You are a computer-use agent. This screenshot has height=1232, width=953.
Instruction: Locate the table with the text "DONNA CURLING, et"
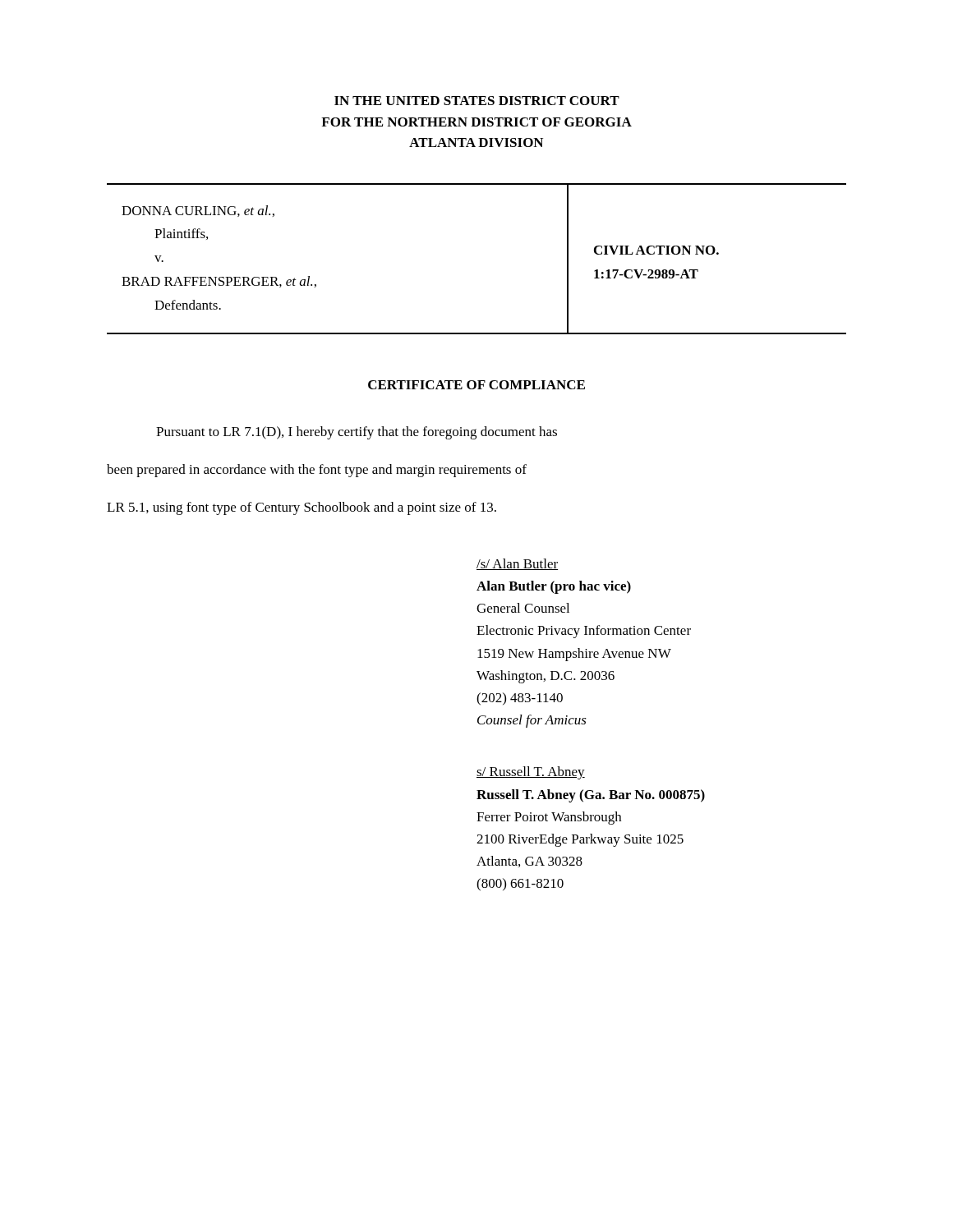pos(476,258)
